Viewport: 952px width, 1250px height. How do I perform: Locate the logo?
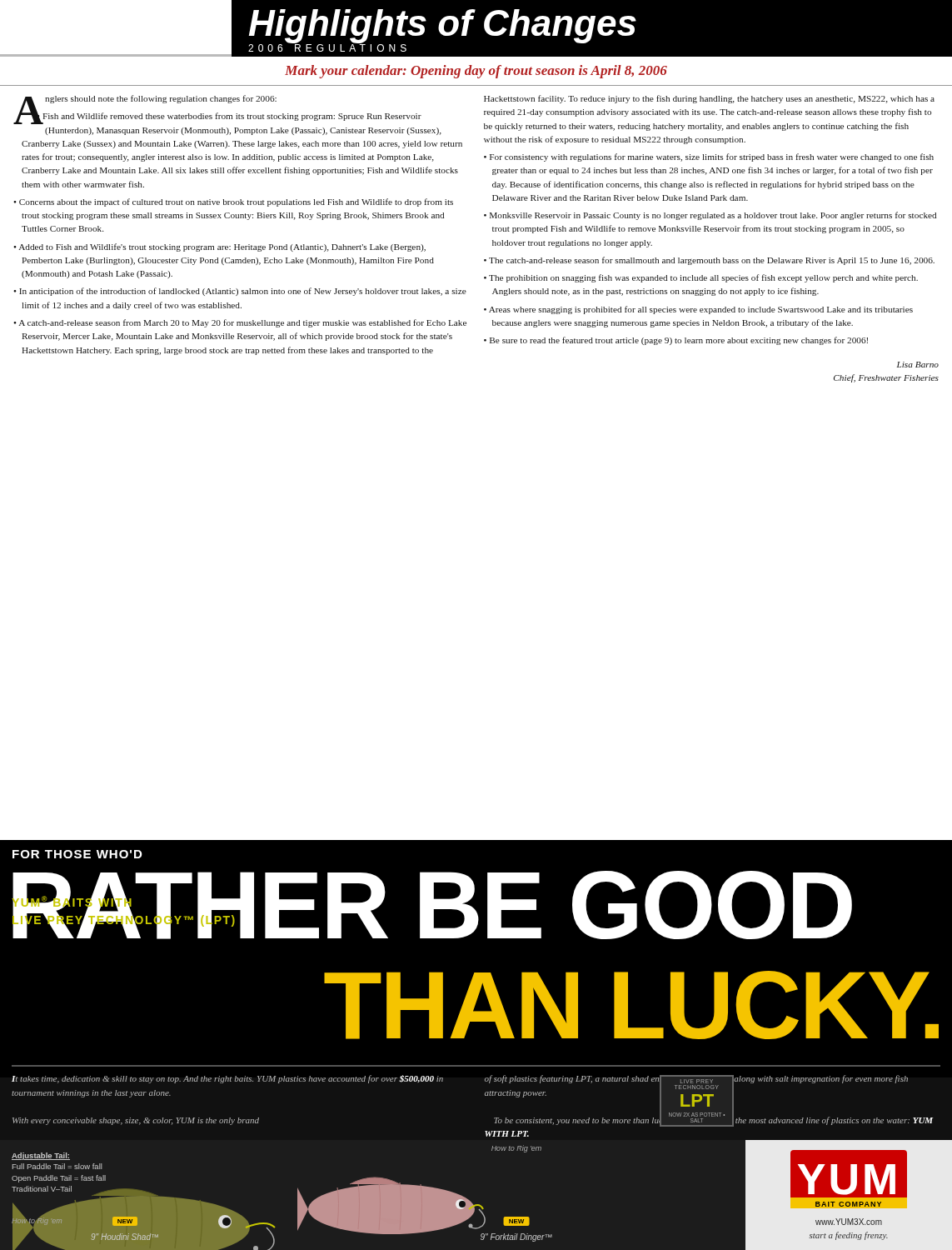click(849, 1193)
